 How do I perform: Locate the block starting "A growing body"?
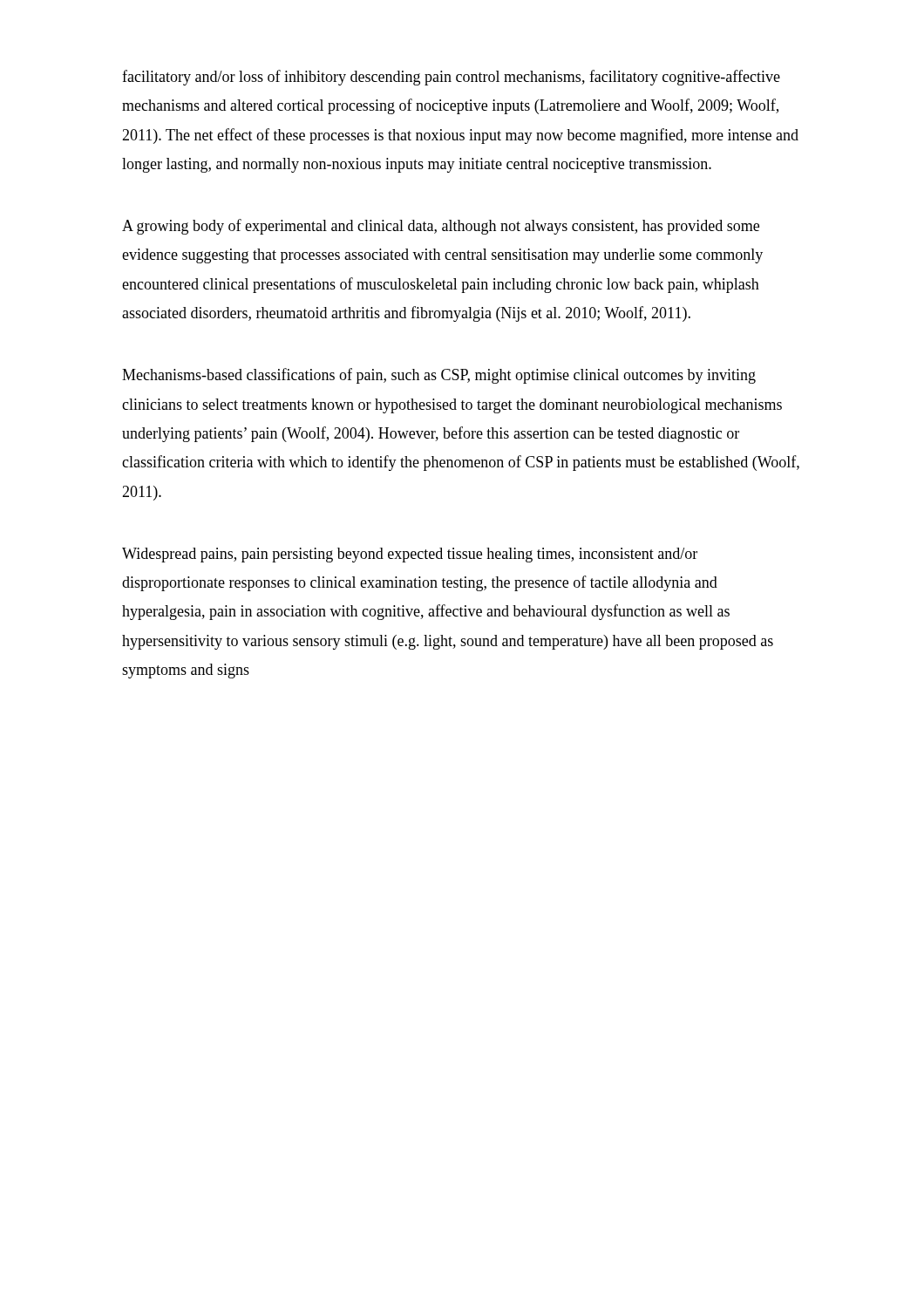pos(443,270)
